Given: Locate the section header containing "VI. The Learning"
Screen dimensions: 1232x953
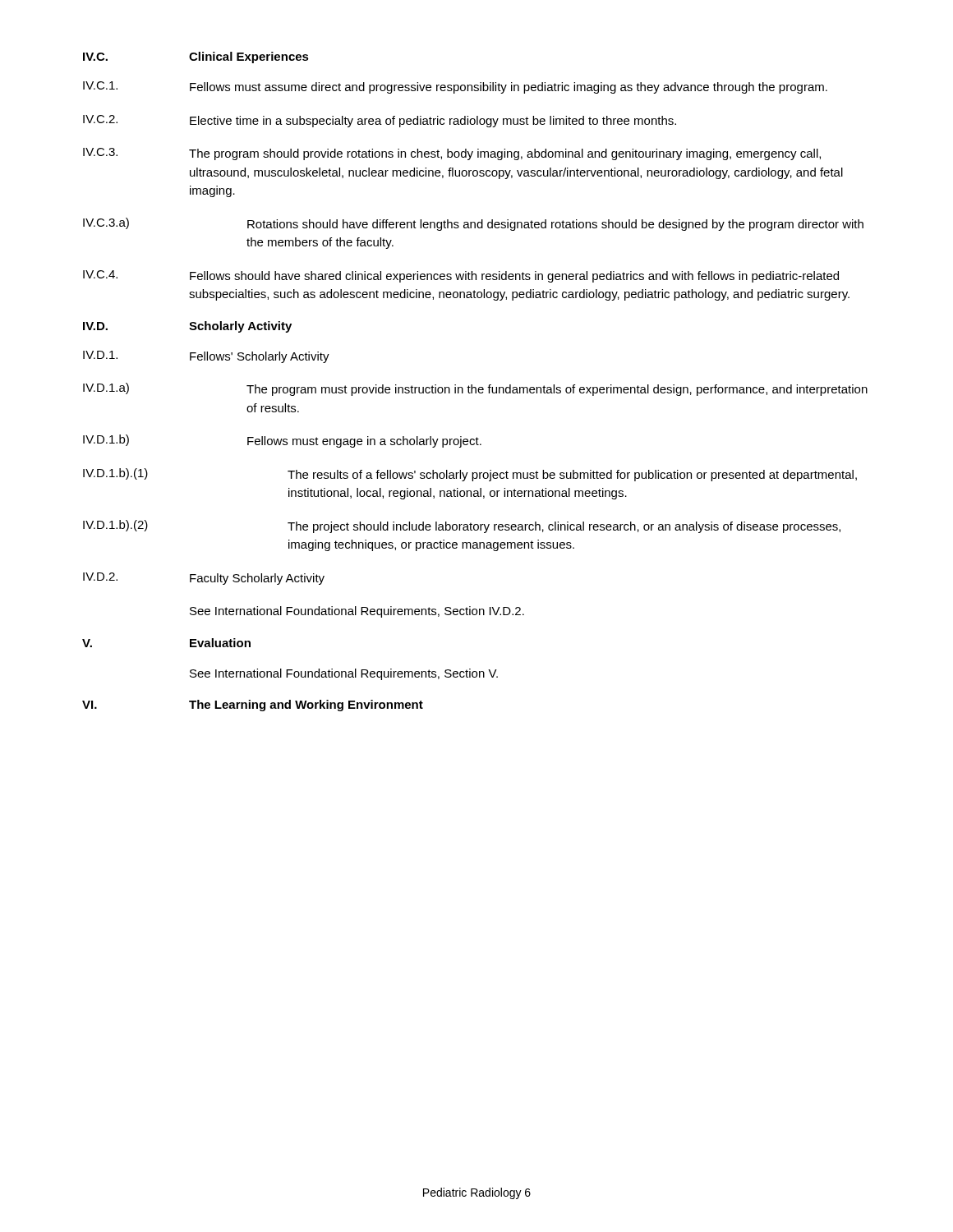Looking at the screenshot, I should 253,704.
